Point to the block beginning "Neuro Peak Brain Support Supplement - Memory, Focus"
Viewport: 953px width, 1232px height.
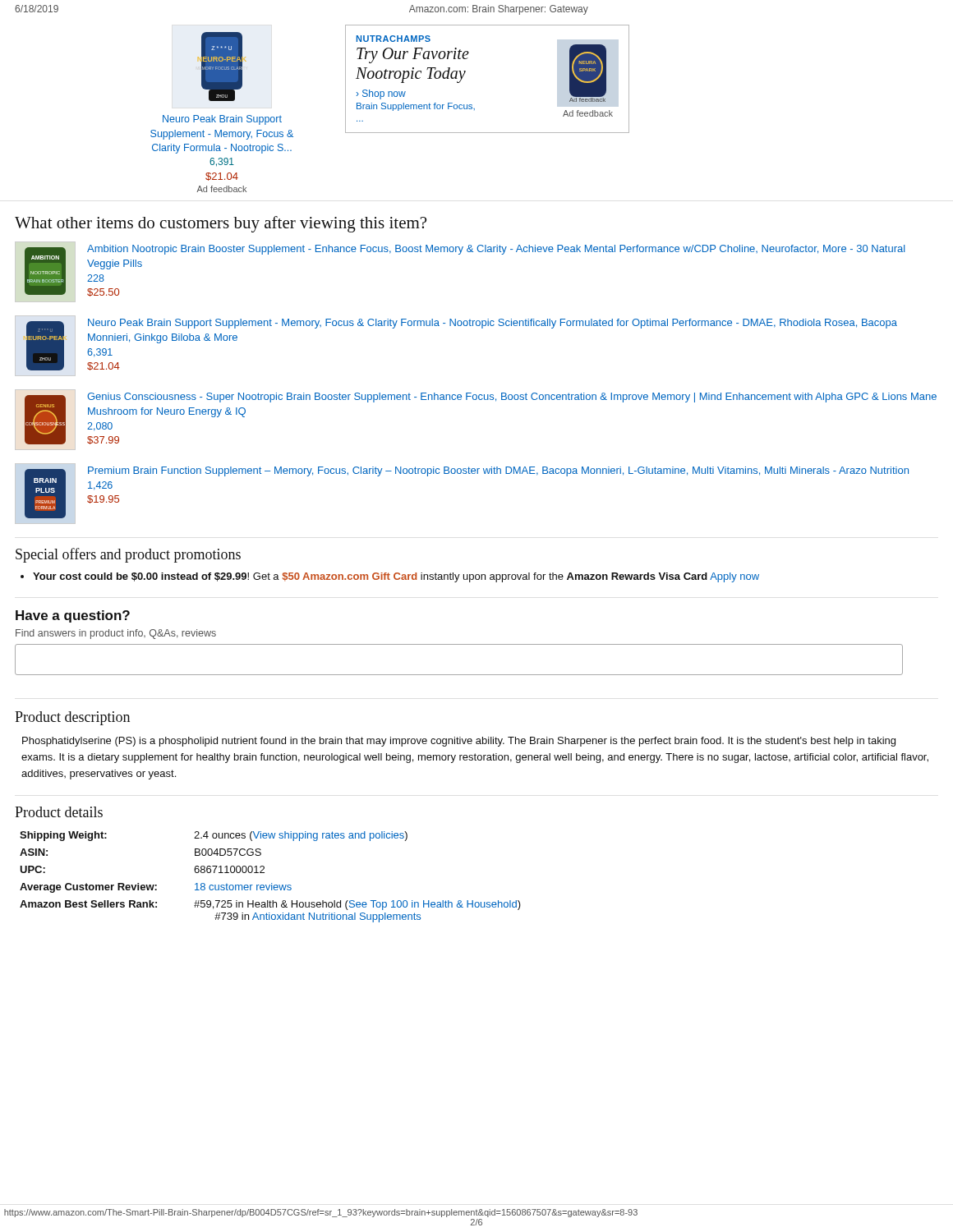point(493,324)
